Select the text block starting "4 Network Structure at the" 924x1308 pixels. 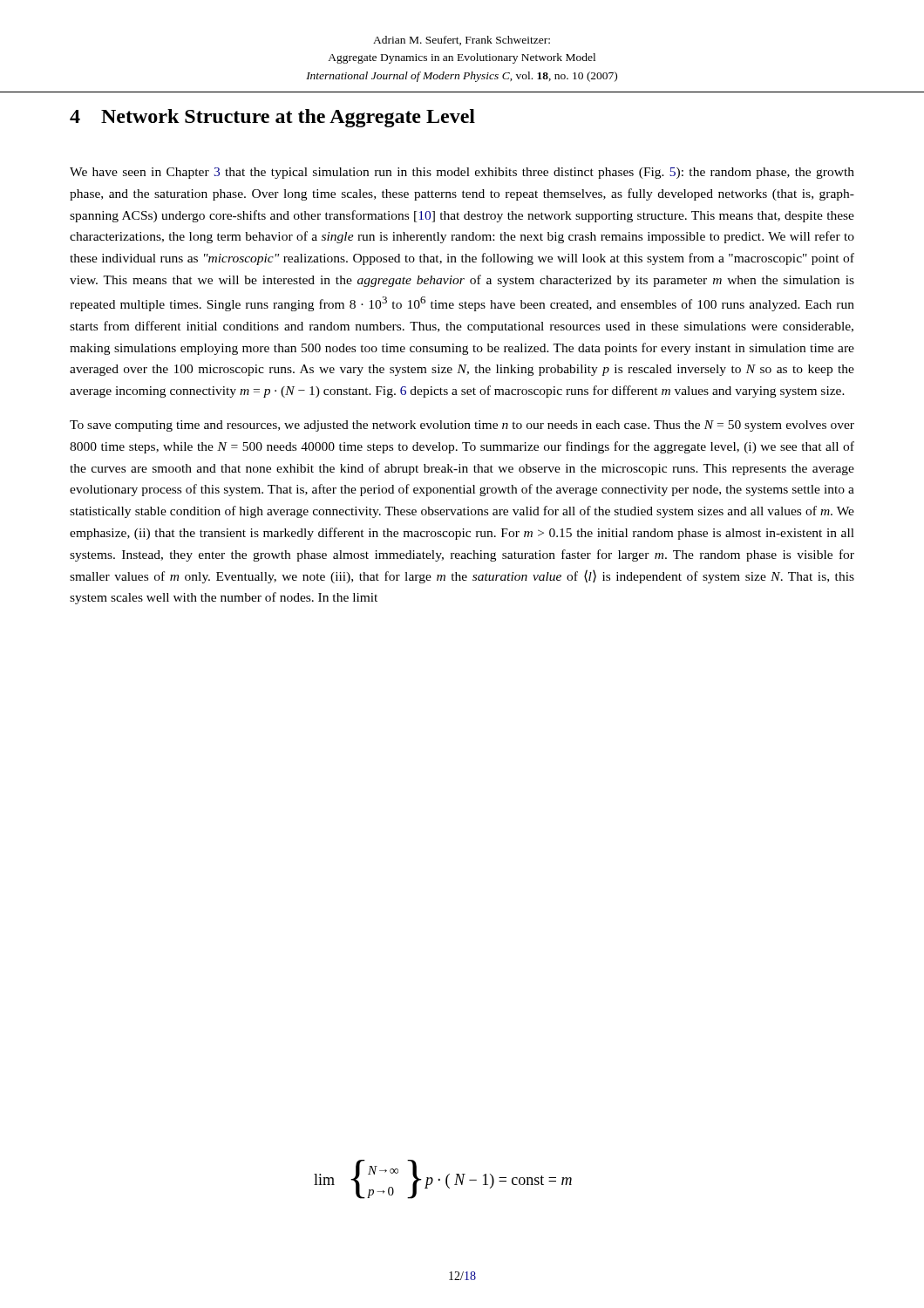click(x=272, y=116)
